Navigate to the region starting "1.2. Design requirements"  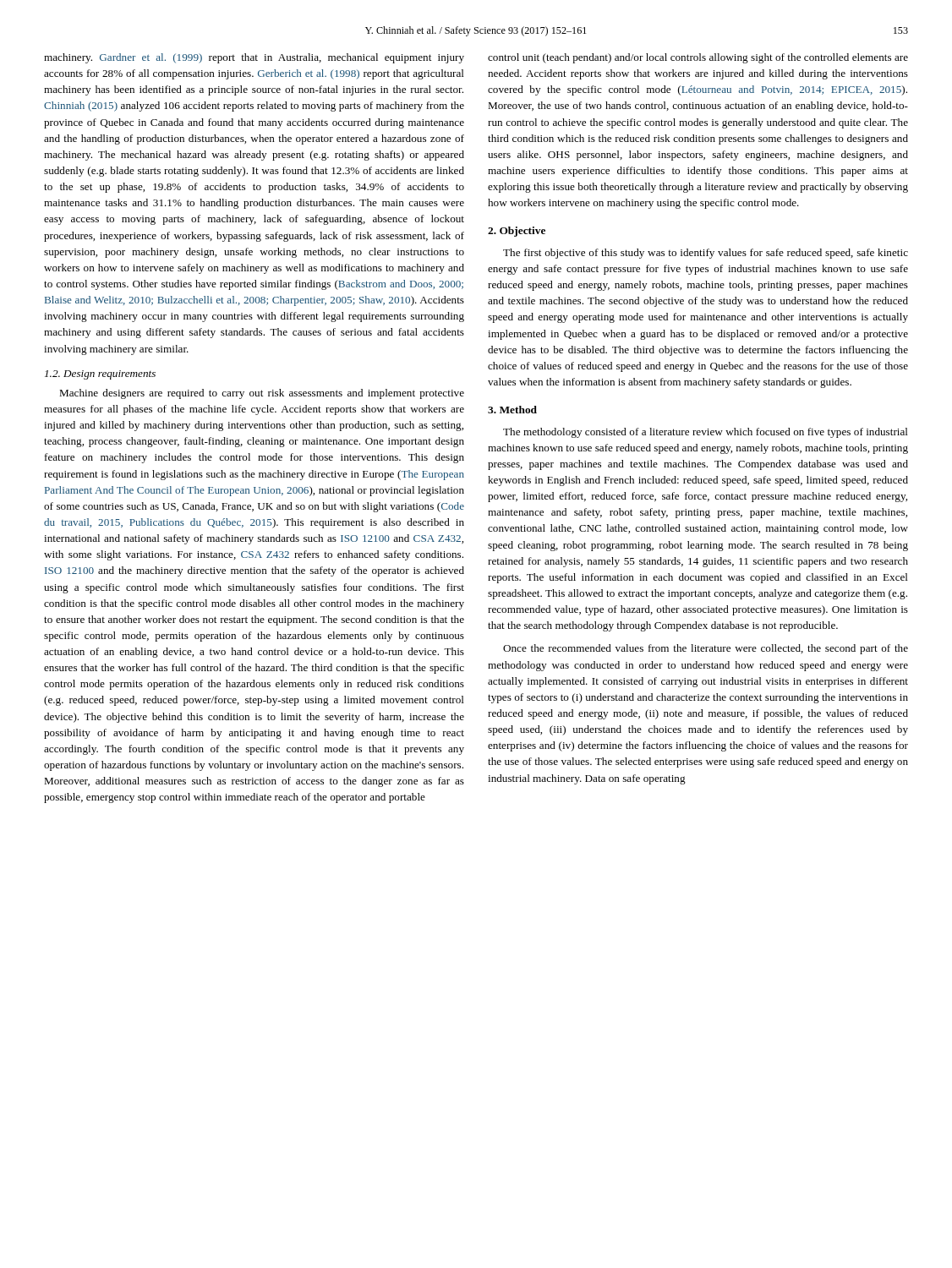(100, 375)
